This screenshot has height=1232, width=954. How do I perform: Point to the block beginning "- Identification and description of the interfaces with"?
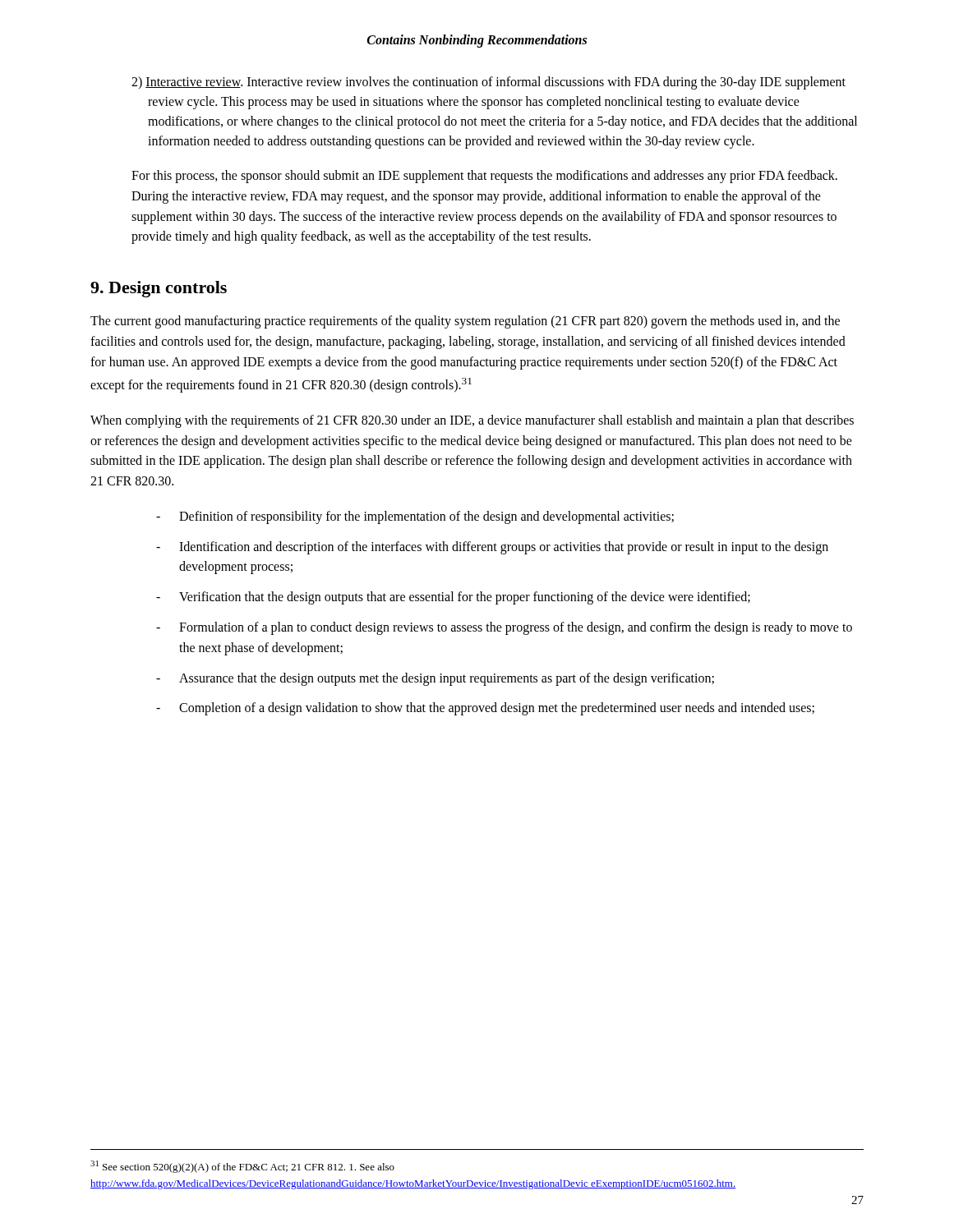pos(510,557)
